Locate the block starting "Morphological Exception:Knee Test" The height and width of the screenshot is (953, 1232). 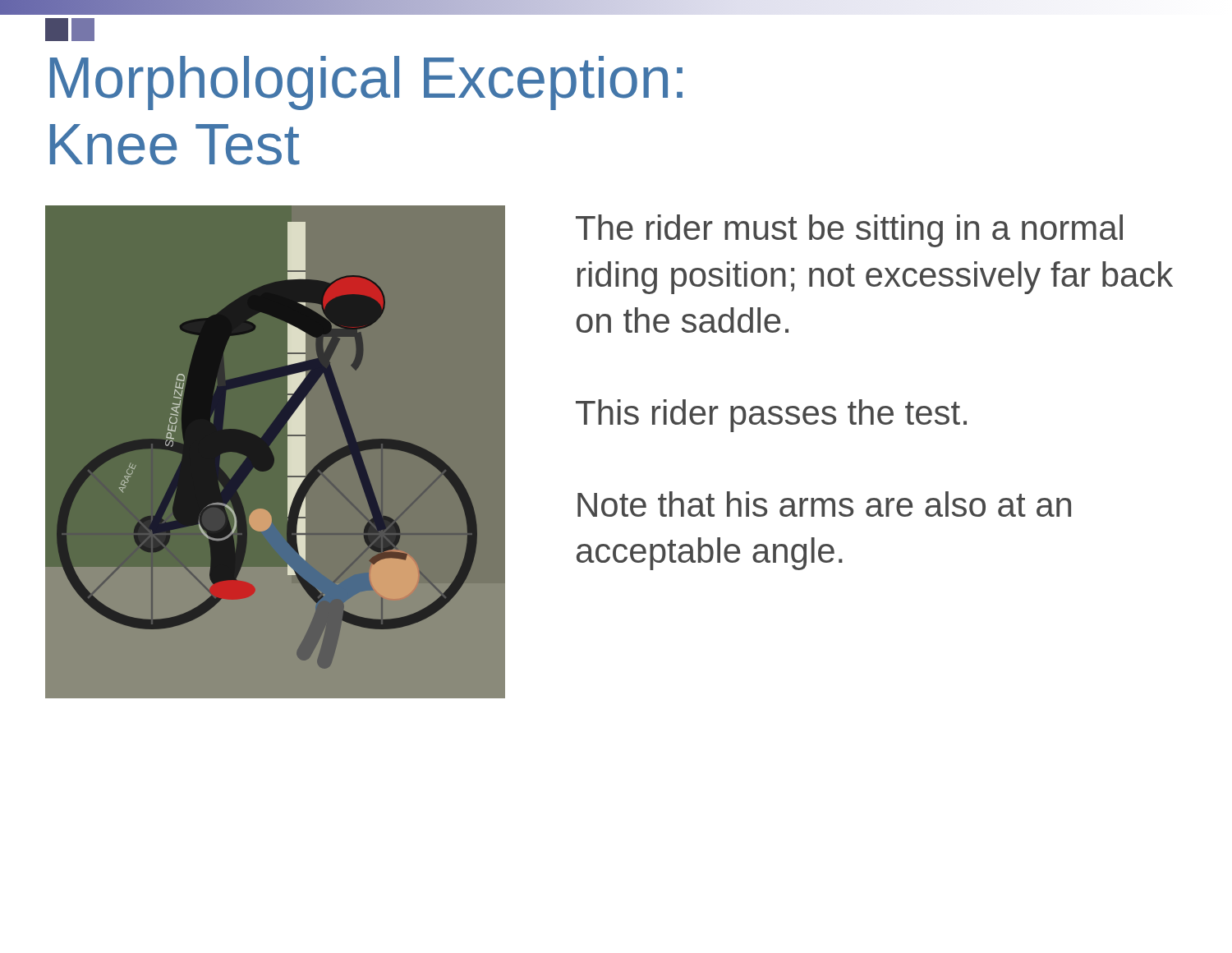tap(366, 111)
